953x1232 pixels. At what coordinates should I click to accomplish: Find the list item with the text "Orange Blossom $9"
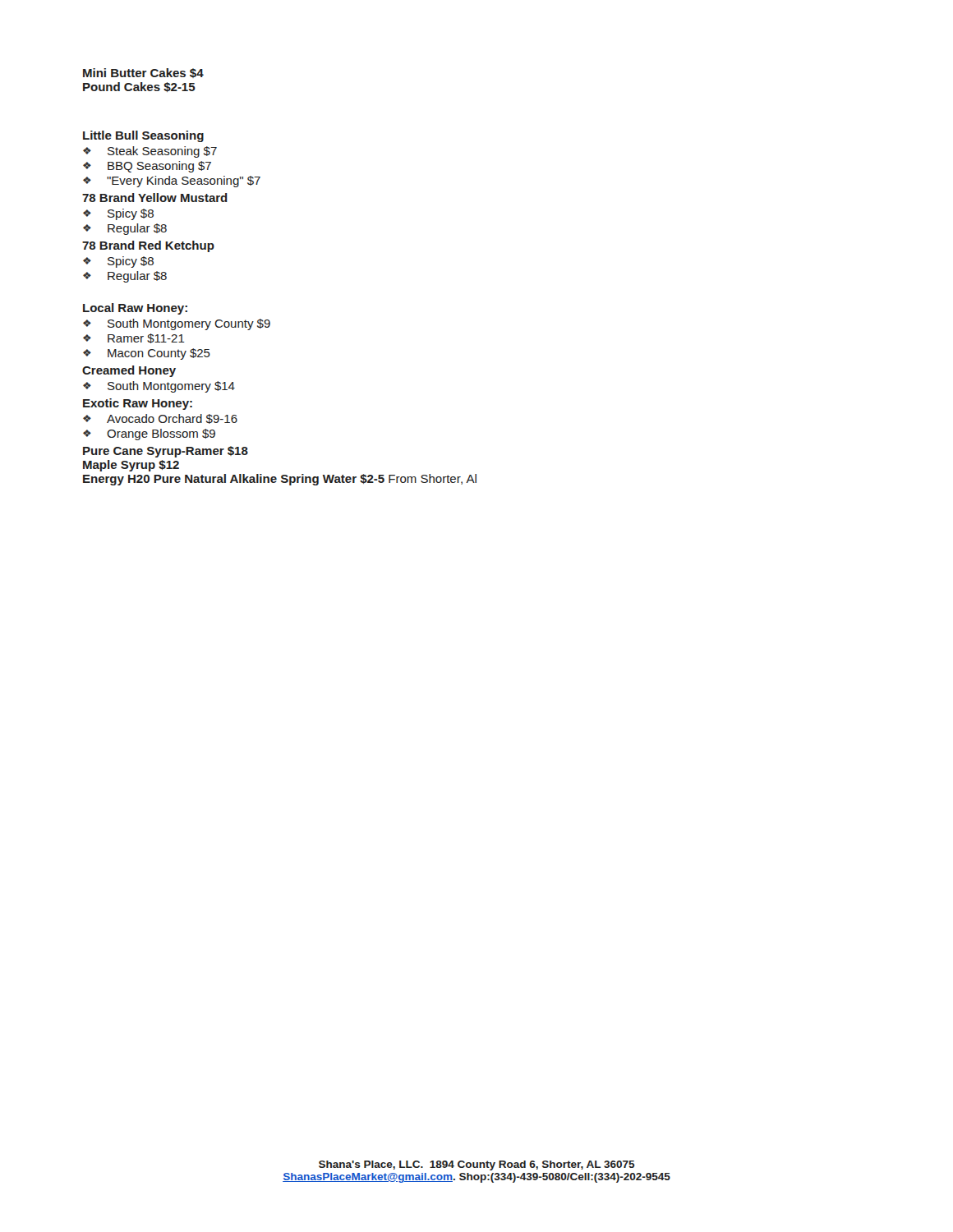(x=161, y=433)
